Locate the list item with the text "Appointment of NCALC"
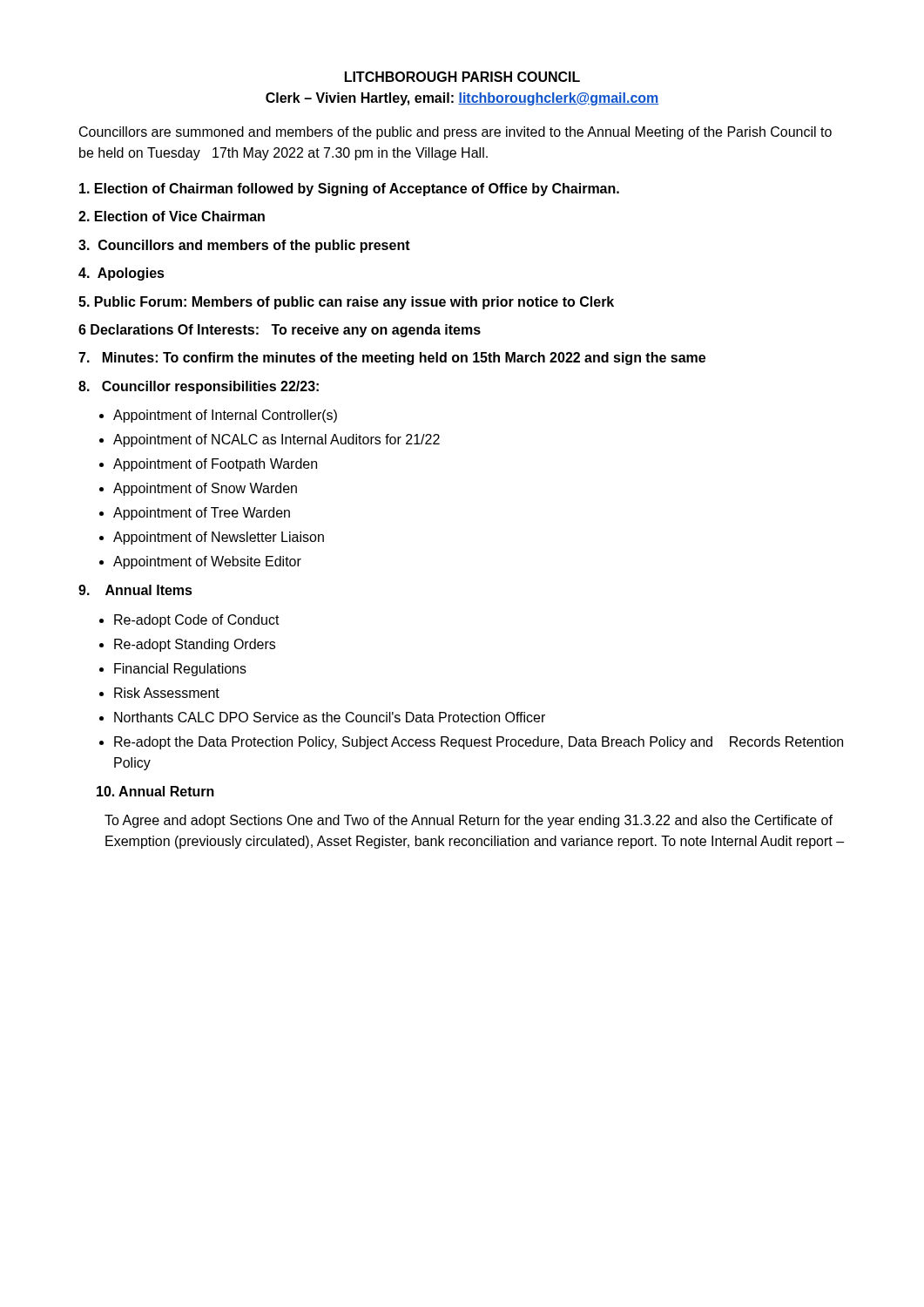The image size is (924, 1307). pos(277,440)
